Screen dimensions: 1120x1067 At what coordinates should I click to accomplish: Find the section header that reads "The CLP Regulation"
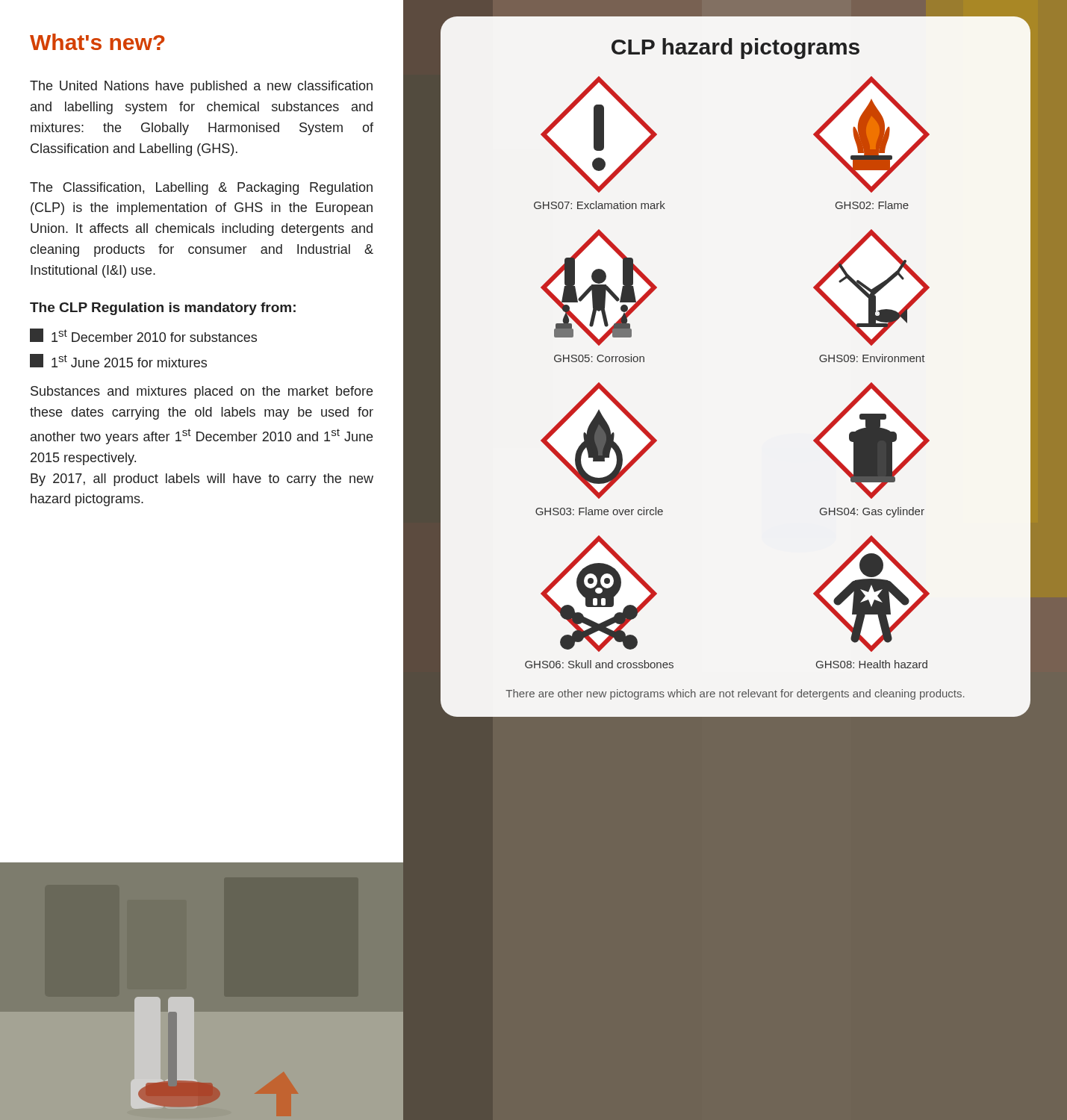point(163,307)
